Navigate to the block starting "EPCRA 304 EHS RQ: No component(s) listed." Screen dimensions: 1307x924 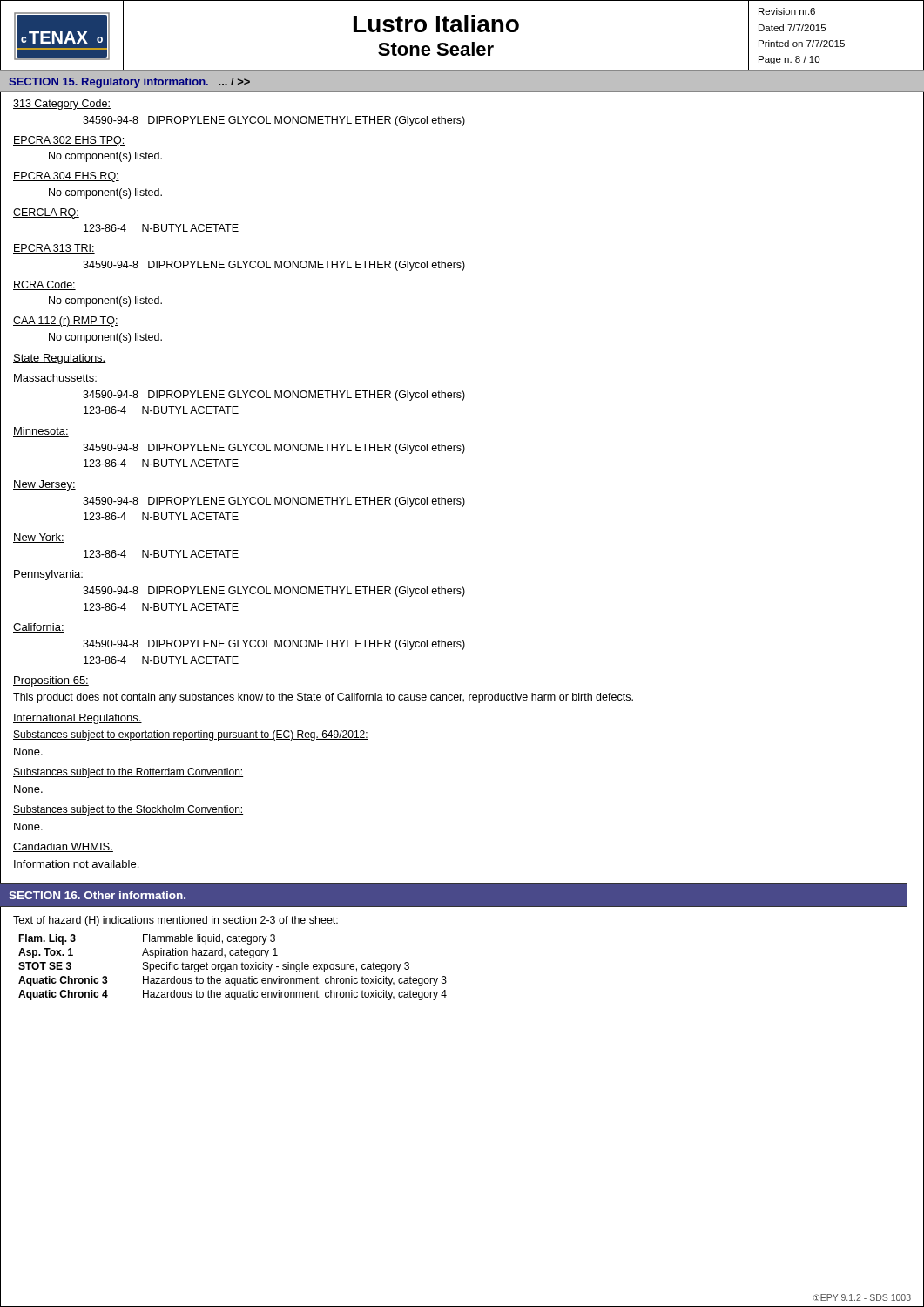point(66,177)
